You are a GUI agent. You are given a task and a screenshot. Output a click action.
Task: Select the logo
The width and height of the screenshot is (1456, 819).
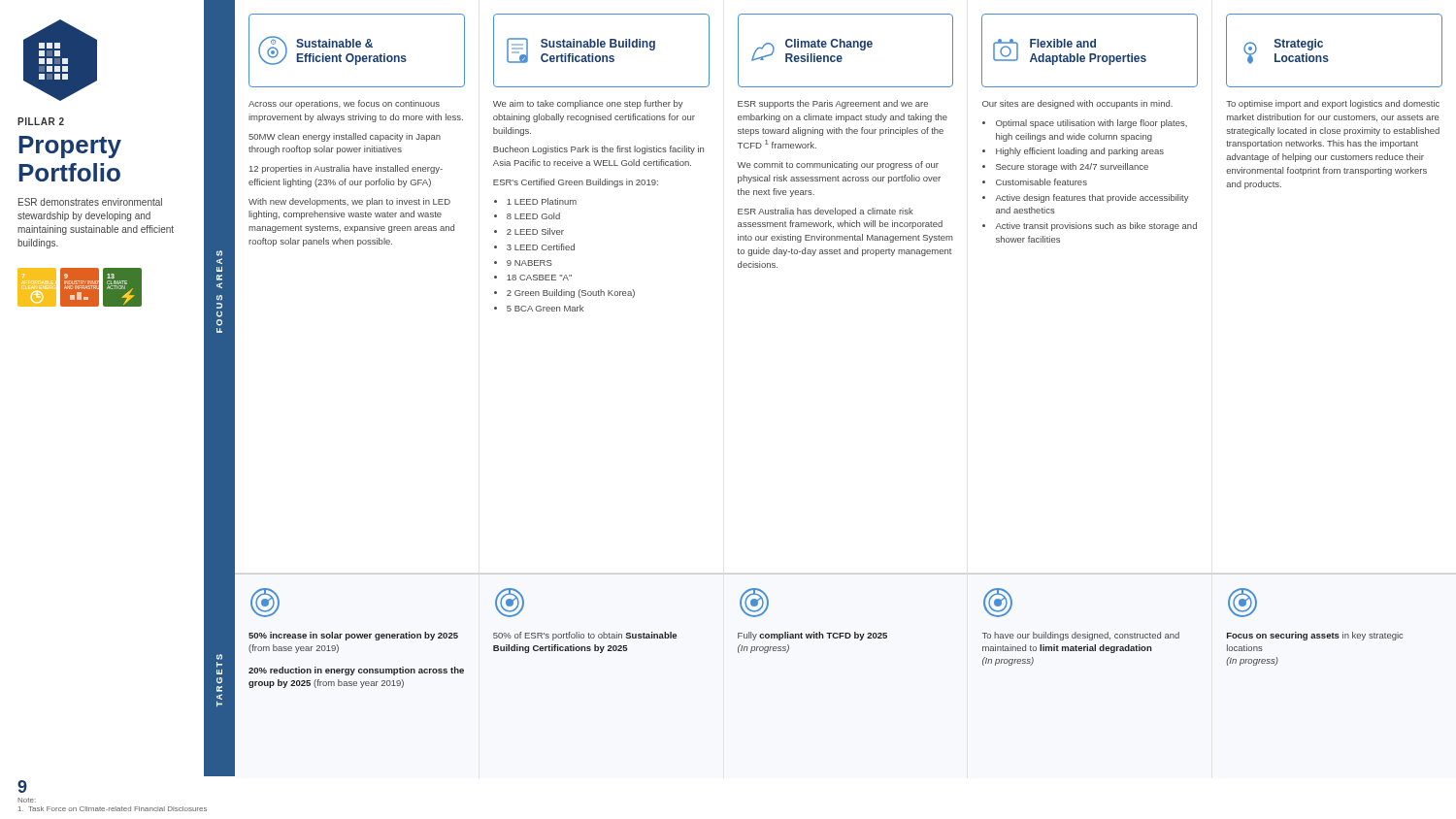point(60,61)
